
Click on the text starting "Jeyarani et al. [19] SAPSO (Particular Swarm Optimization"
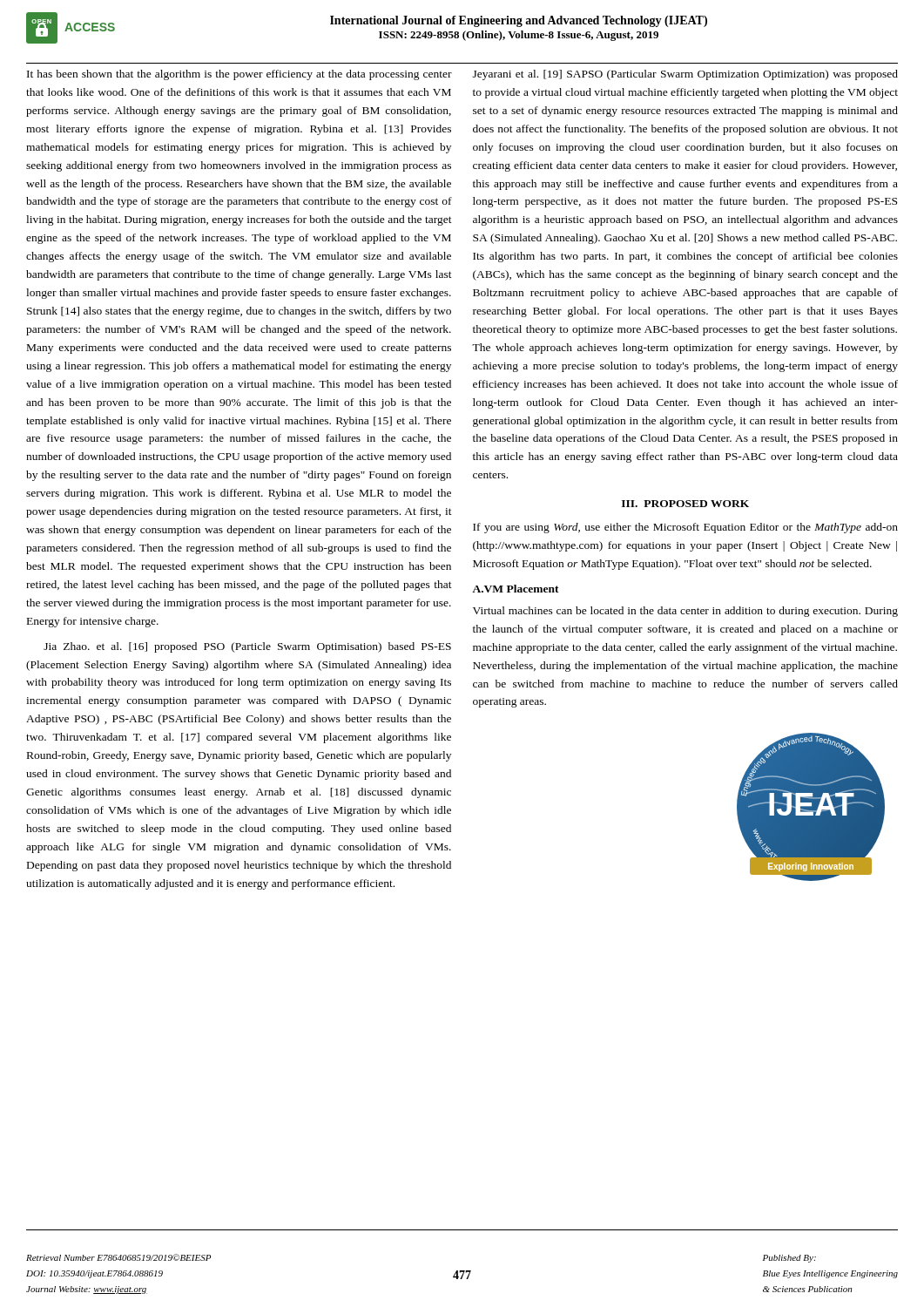[685, 275]
